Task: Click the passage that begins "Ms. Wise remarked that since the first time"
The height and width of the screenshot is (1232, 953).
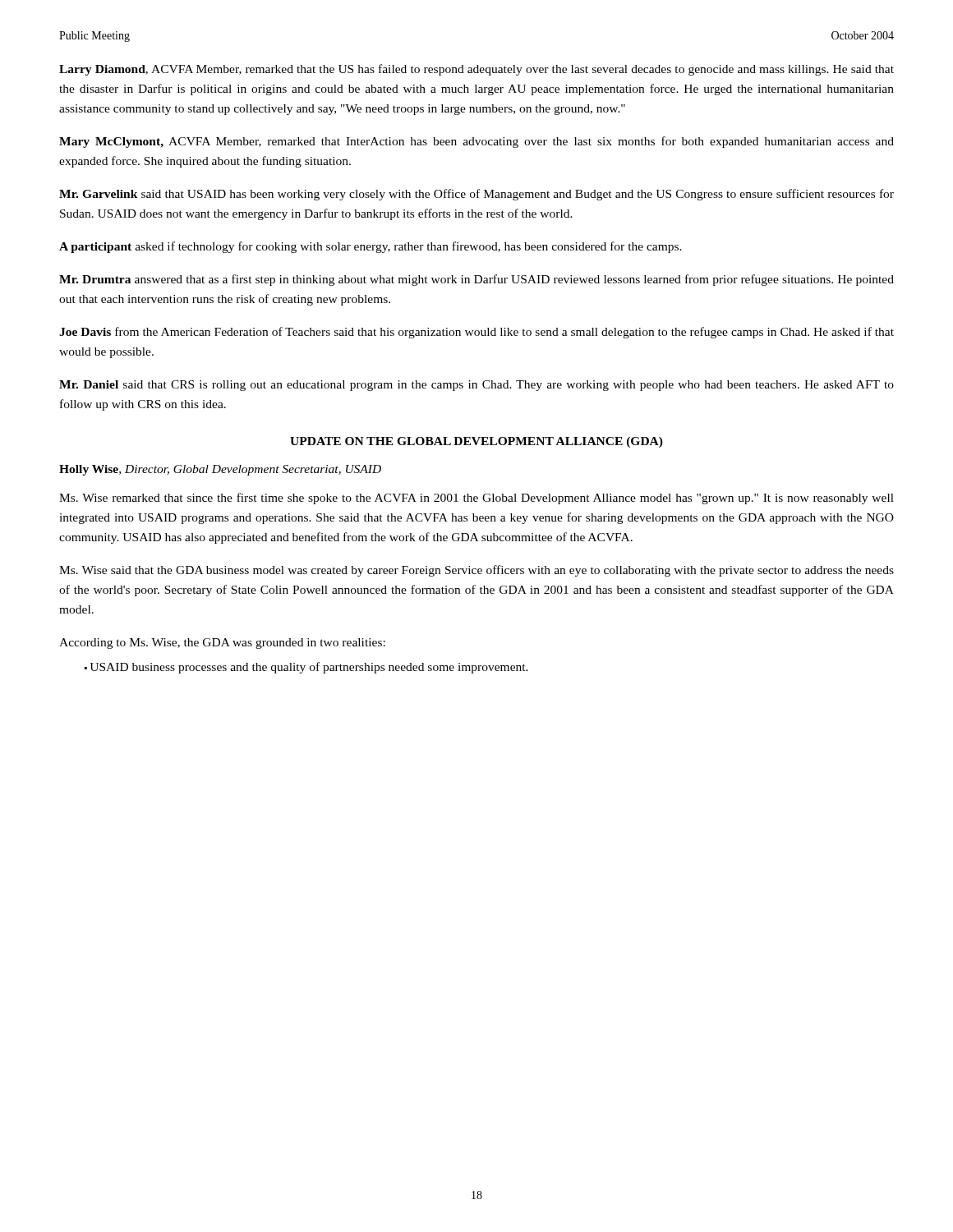Action: 476,517
